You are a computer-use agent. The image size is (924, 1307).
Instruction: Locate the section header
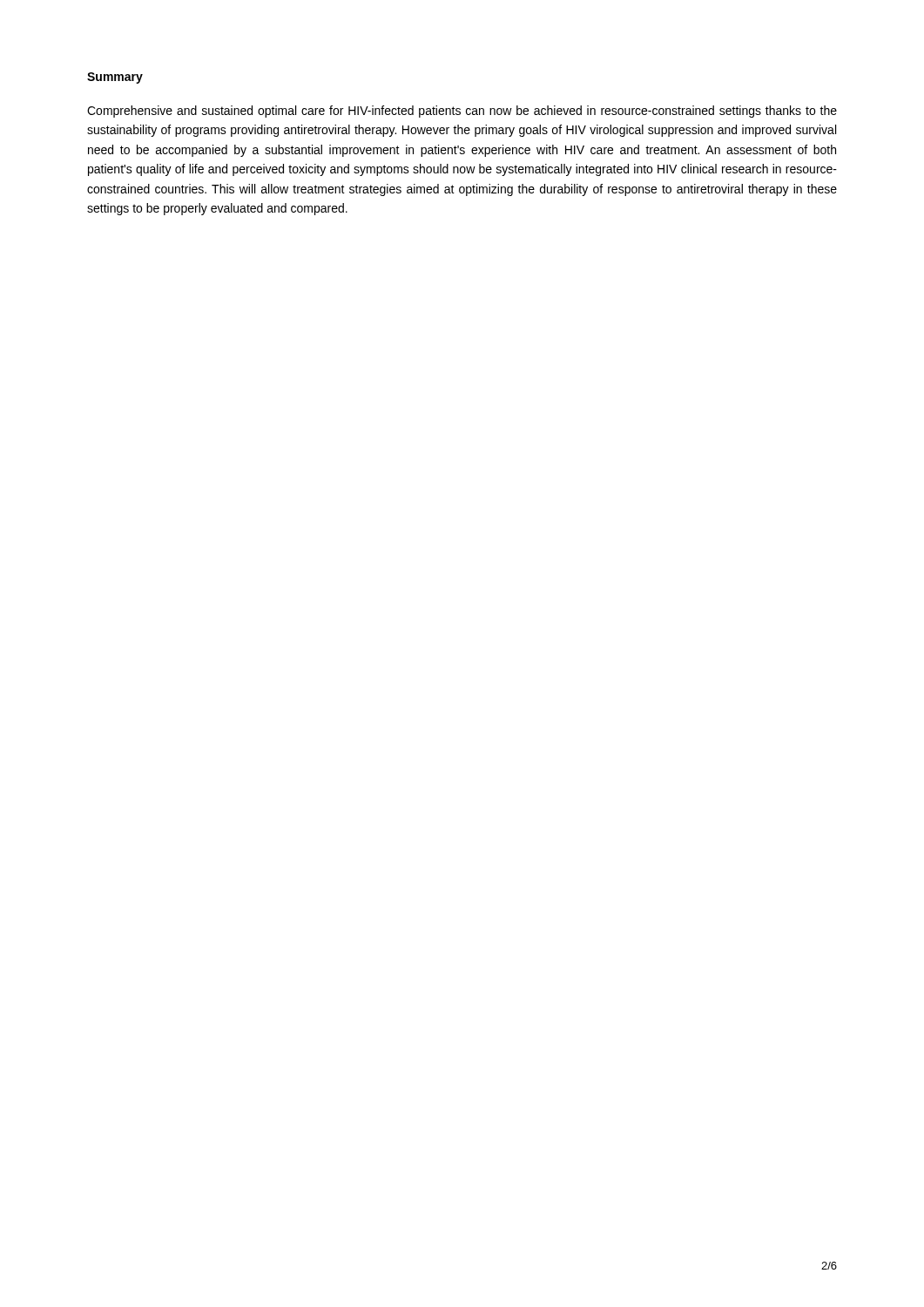pos(115,77)
